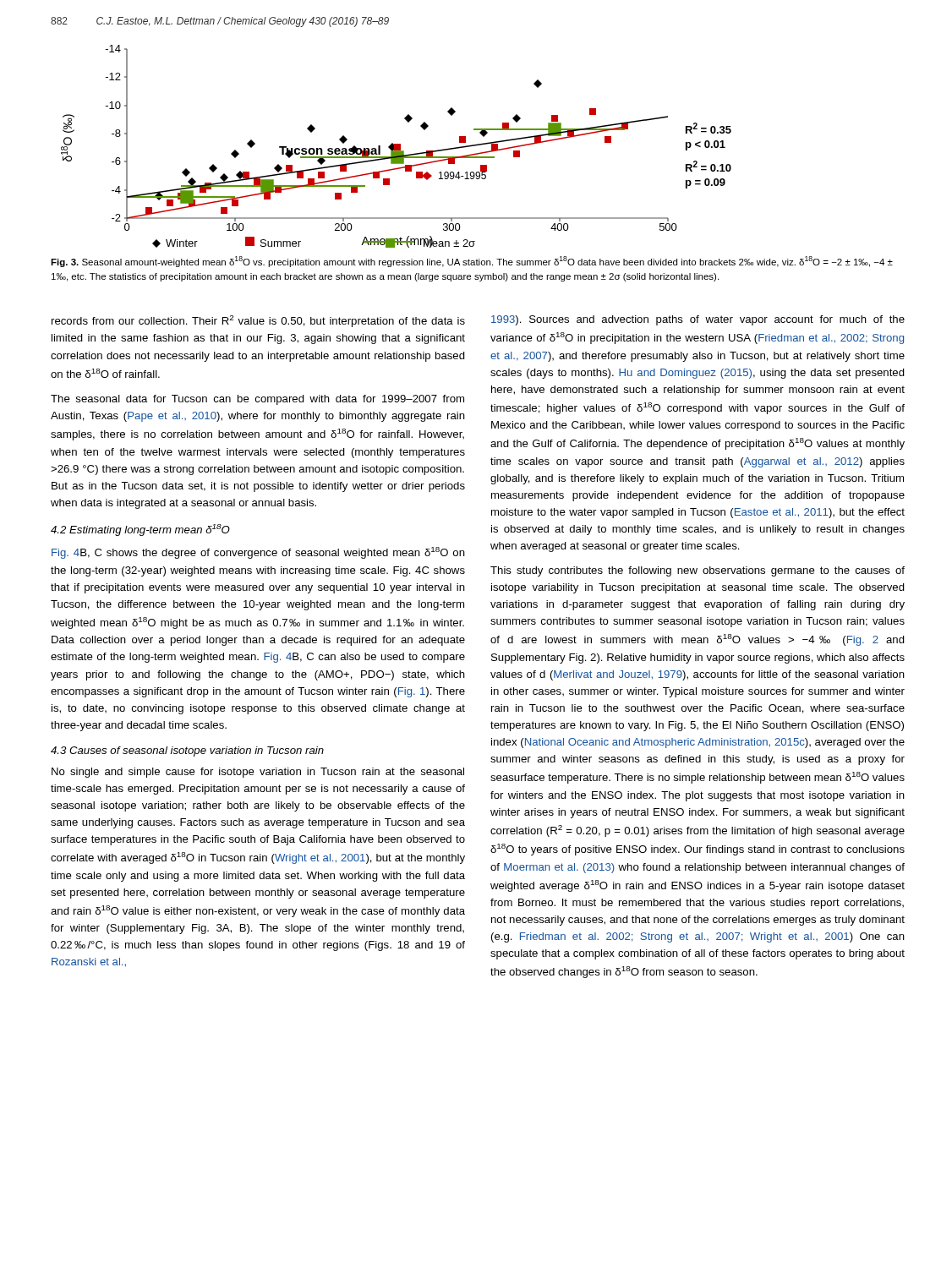Screen dimensions: 1268x952
Task: Find the section header that says "4.2 Estimating long-term"
Action: (140, 529)
